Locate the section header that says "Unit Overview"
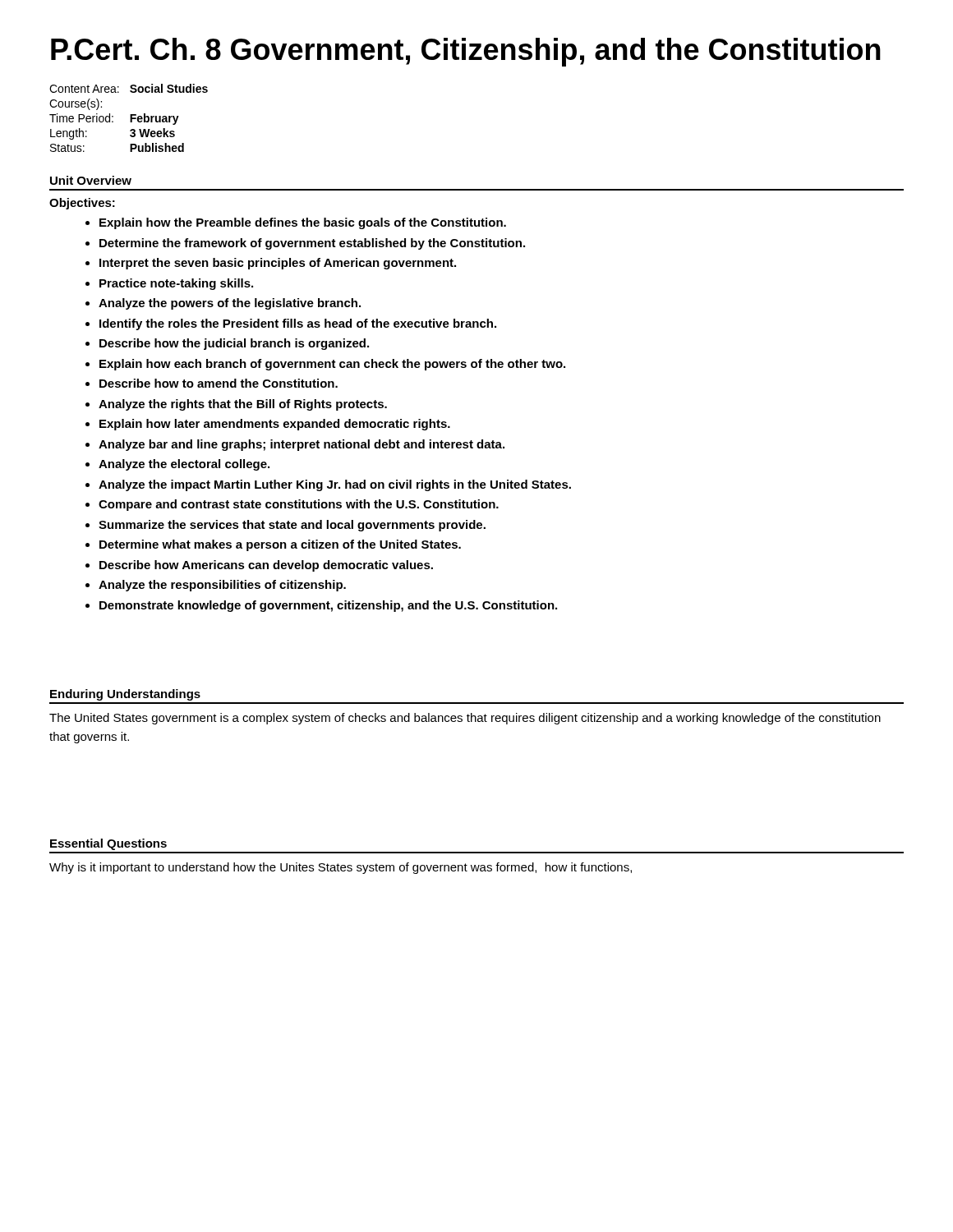The image size is (953, 1232). coord(476,182)
